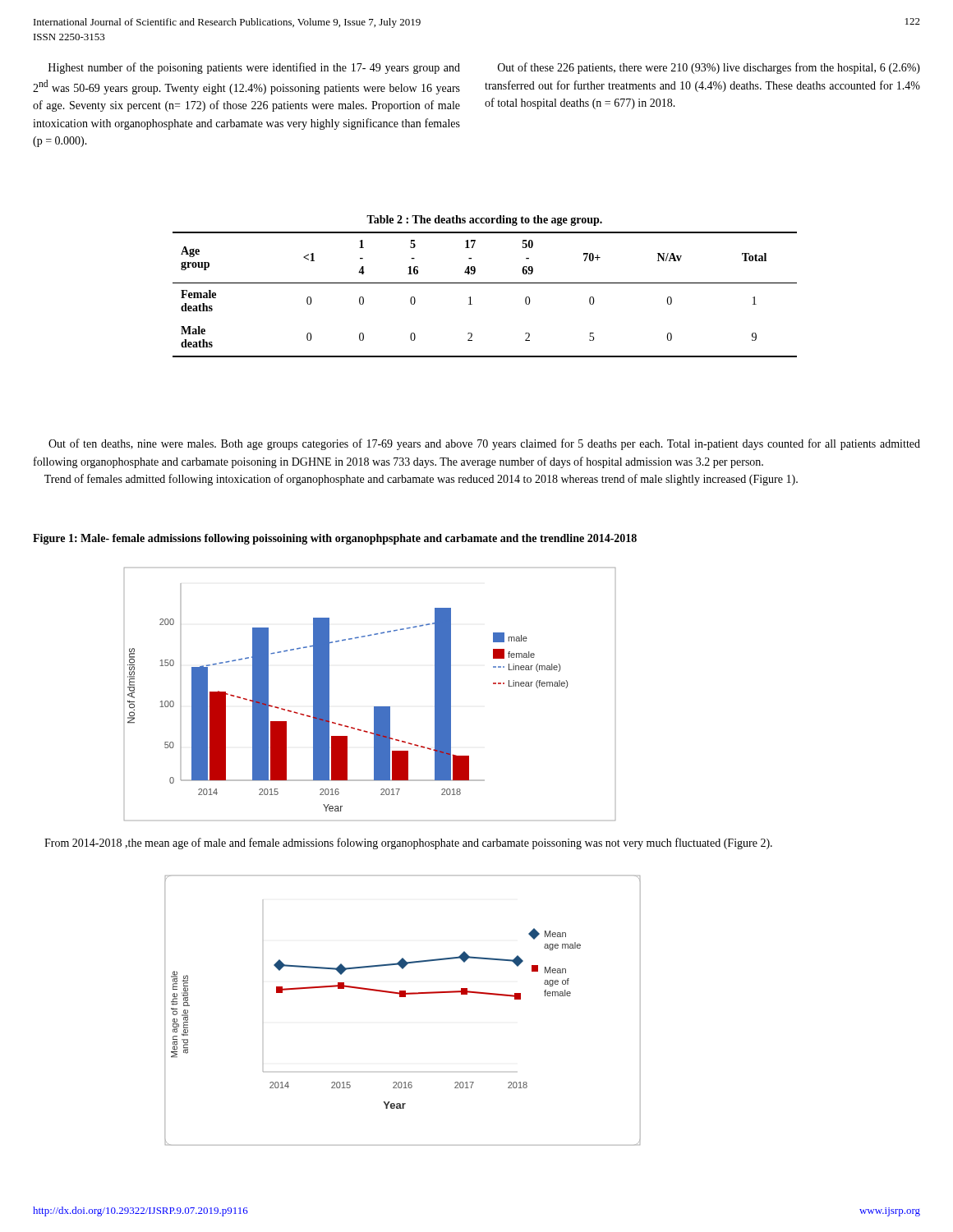Find the line chart

coord(403,1010)
